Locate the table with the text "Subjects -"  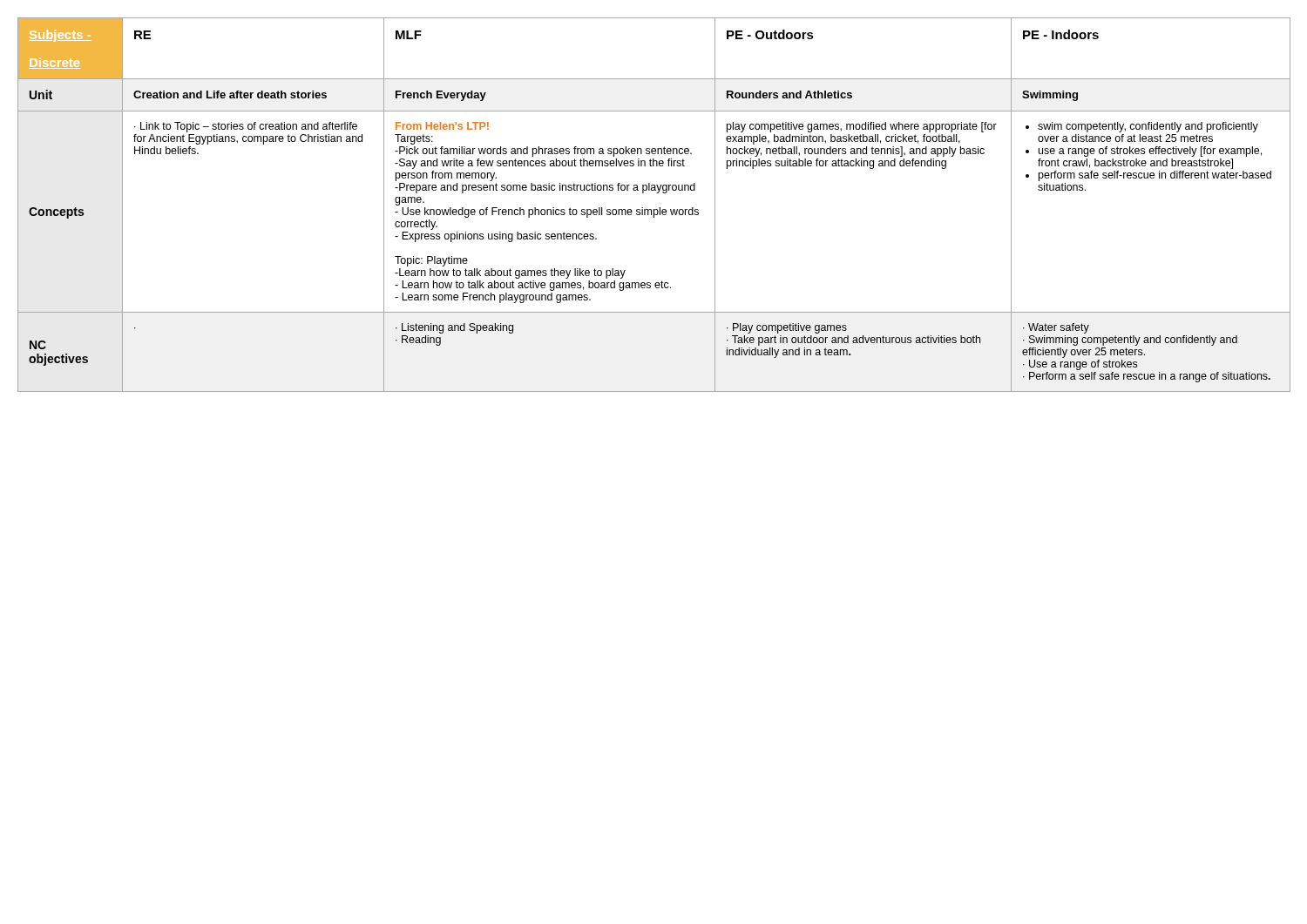pos(654,205)
